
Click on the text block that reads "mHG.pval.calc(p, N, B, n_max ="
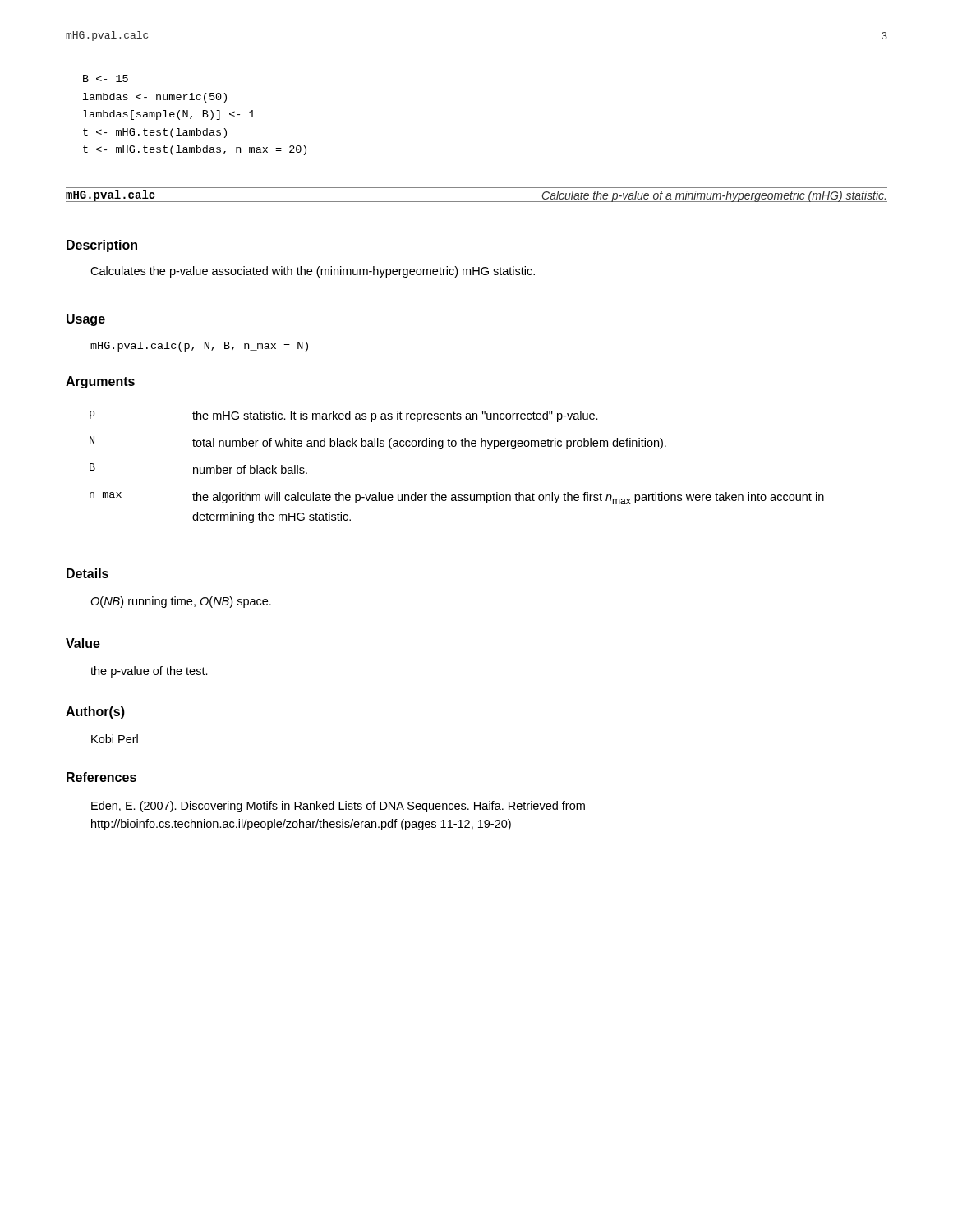click(200, 346)
